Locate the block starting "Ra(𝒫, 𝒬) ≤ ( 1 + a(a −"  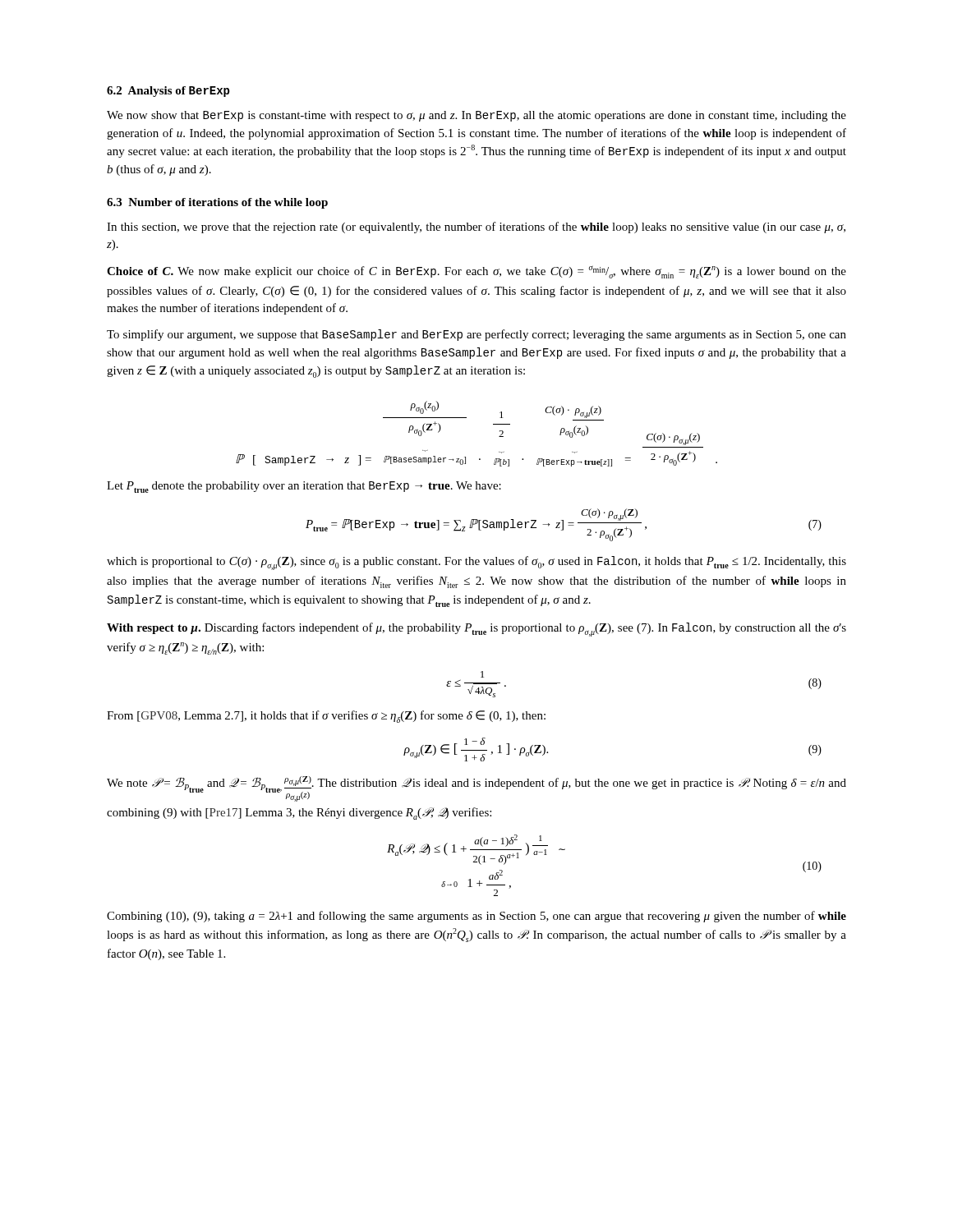[x=476, y=866]
